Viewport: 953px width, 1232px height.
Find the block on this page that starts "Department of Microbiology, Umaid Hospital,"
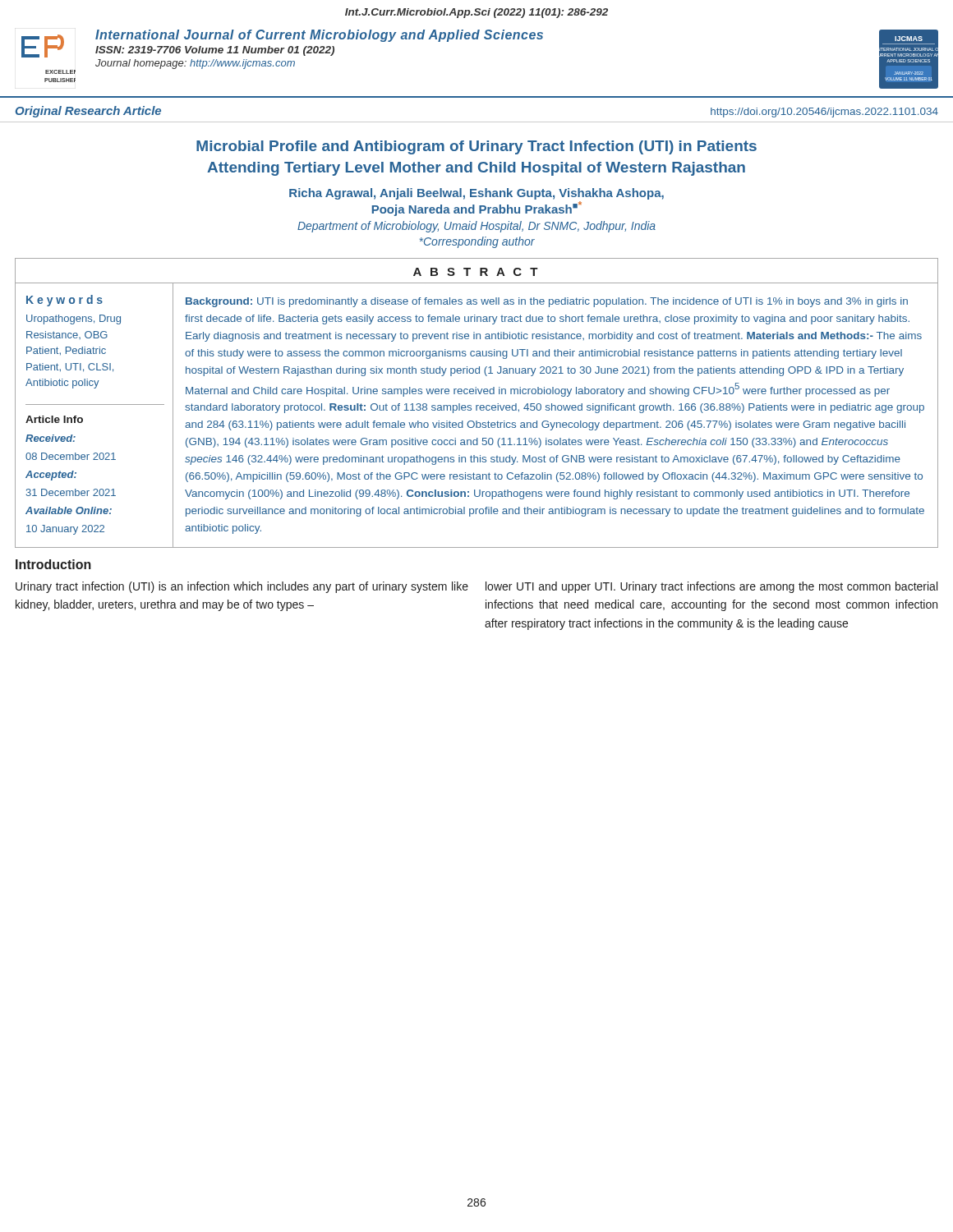[x=476, y=226]
